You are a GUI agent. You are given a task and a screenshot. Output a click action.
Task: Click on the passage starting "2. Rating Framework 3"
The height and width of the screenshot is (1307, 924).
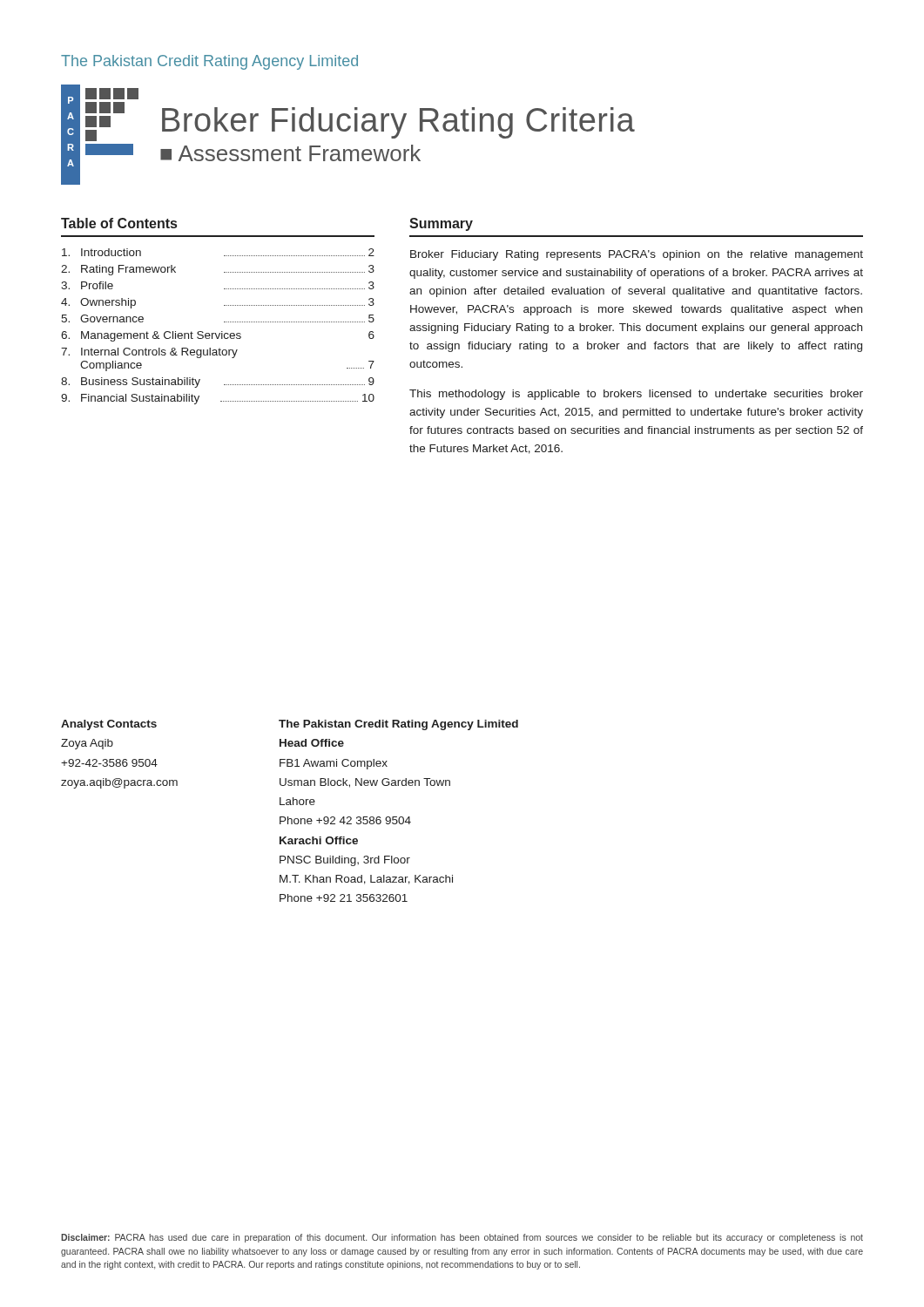[218, 269]
